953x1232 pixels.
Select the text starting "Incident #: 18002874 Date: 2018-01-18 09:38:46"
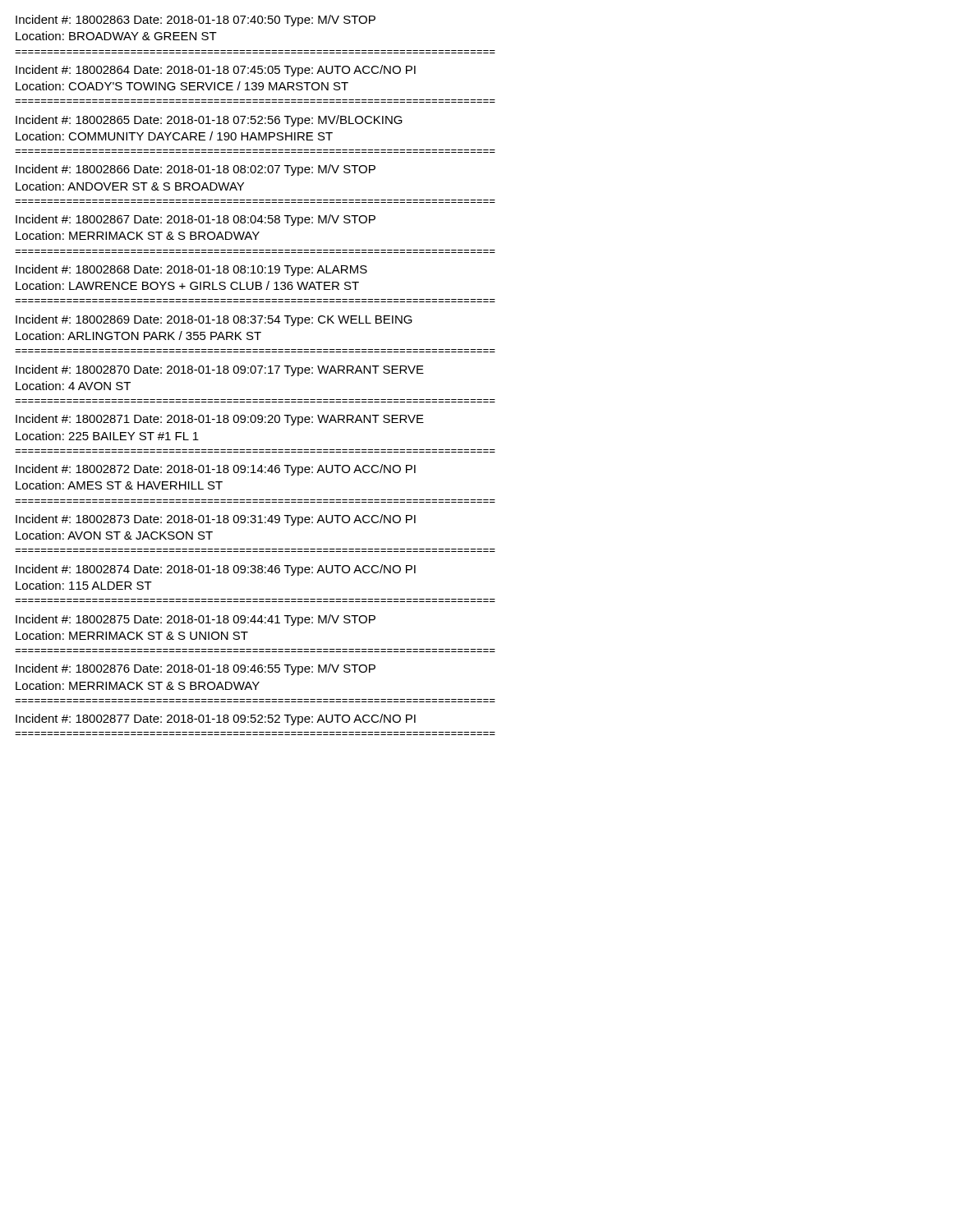pos(216,570)
